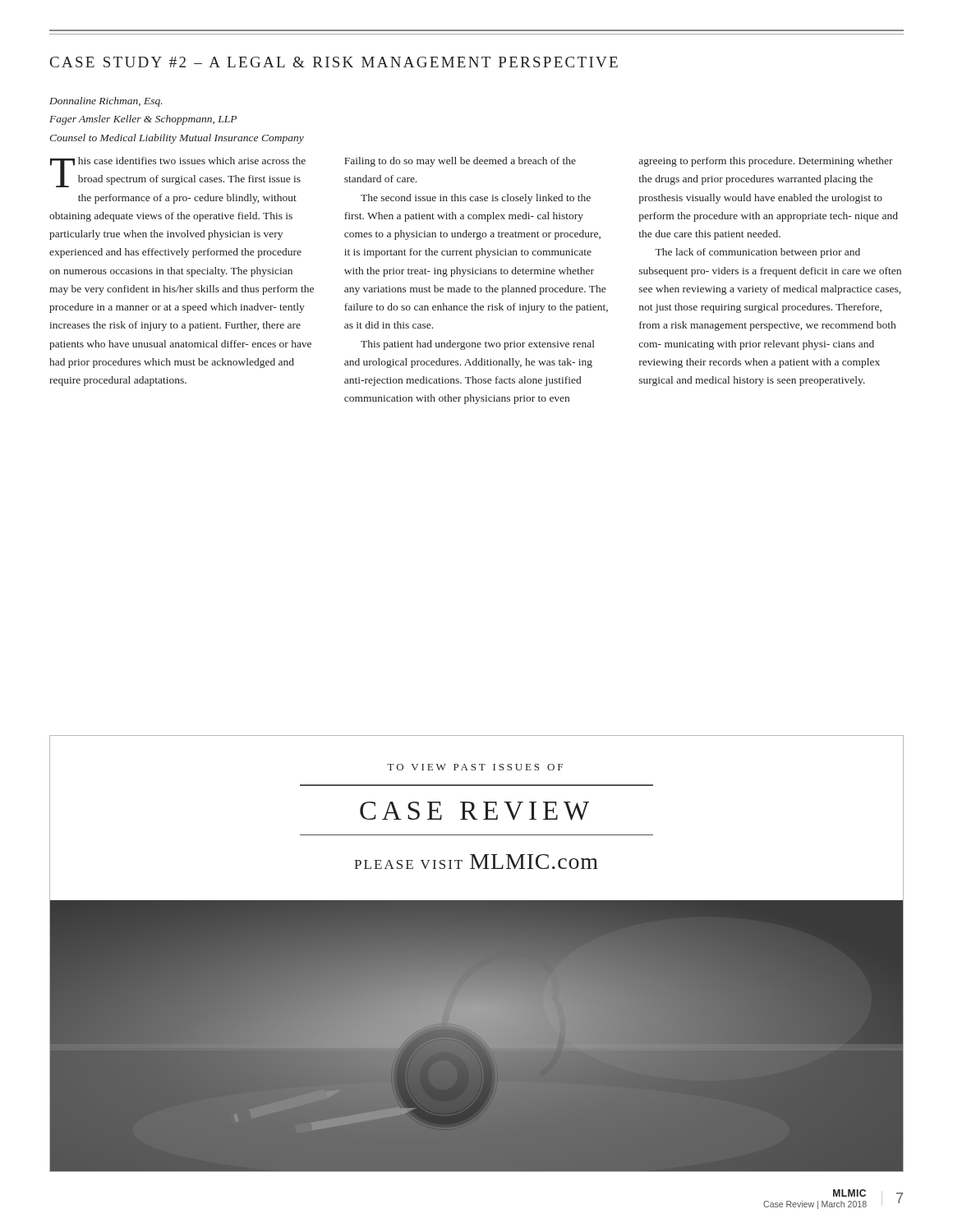Select the block starting "Case Study #2 – A Legal & Risk"
Image resolution: width=953 pixels, height=1232 pixels.
point(335,62)
